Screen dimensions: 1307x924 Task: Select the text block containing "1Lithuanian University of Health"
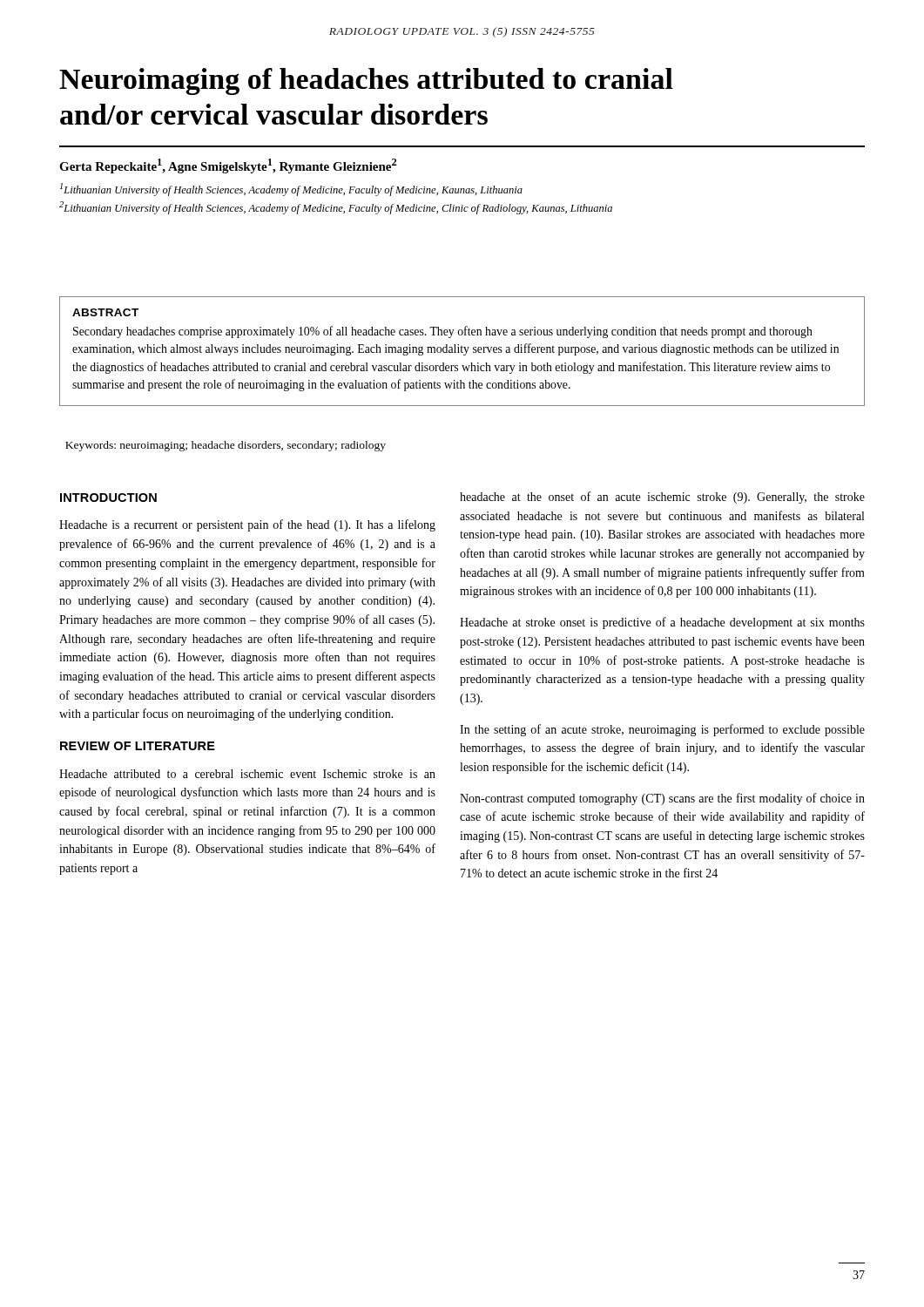click(336, 198)
